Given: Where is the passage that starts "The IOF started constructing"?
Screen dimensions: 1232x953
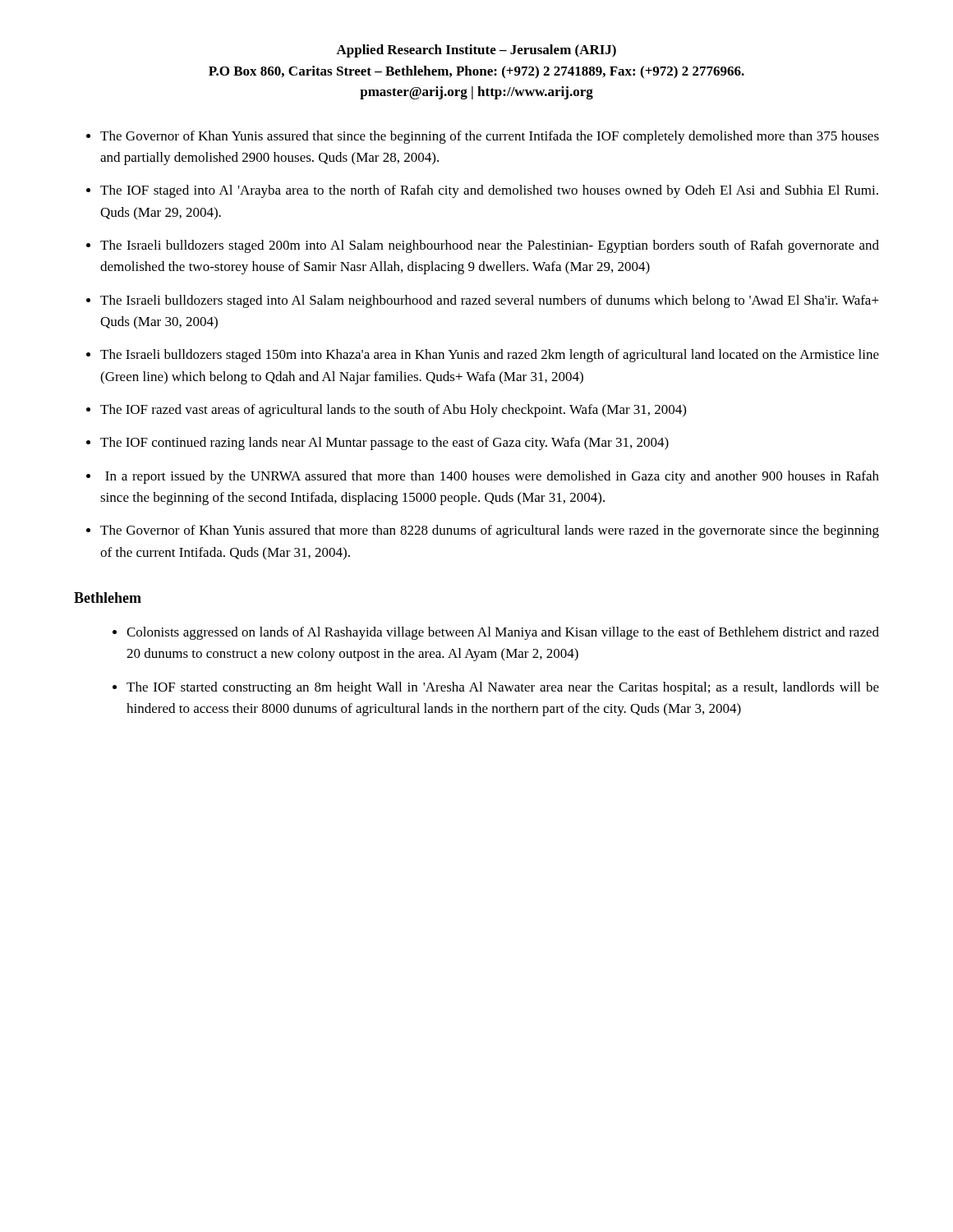Looking at the screenshot, I should click(x=503, y=698).
